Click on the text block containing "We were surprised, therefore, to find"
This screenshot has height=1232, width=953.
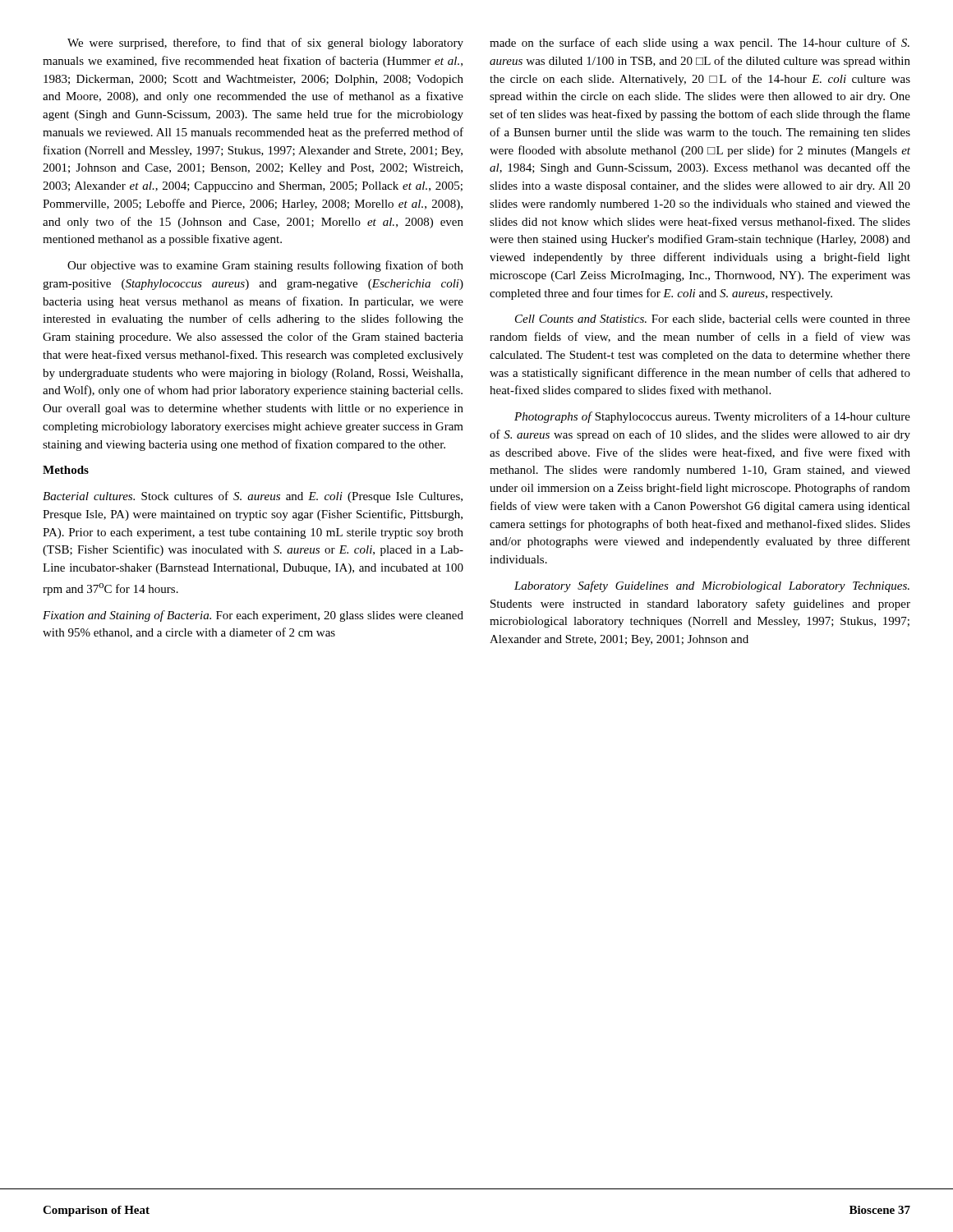click(253, 142)
